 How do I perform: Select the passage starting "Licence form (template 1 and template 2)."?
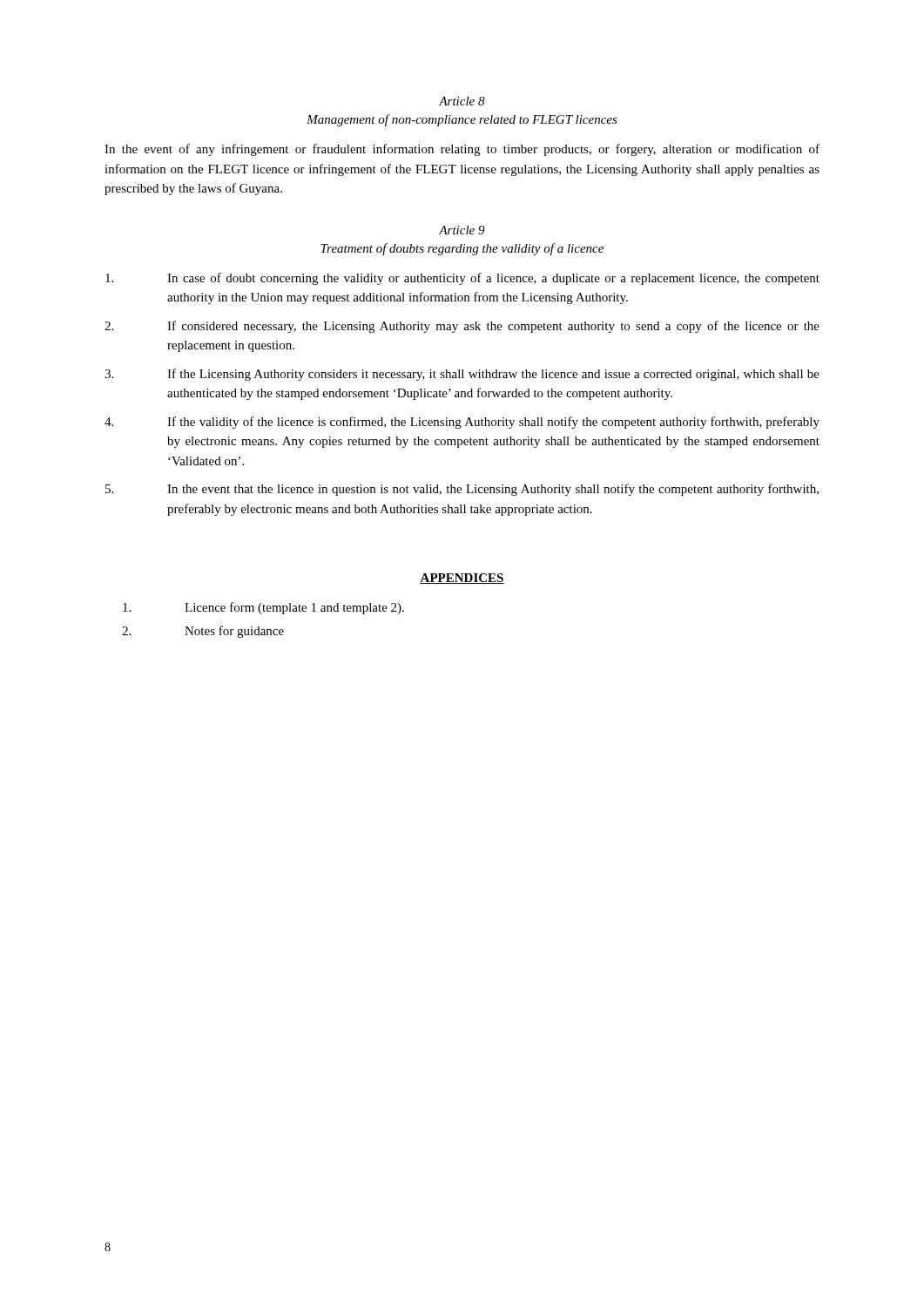click(x=263, y=608)
